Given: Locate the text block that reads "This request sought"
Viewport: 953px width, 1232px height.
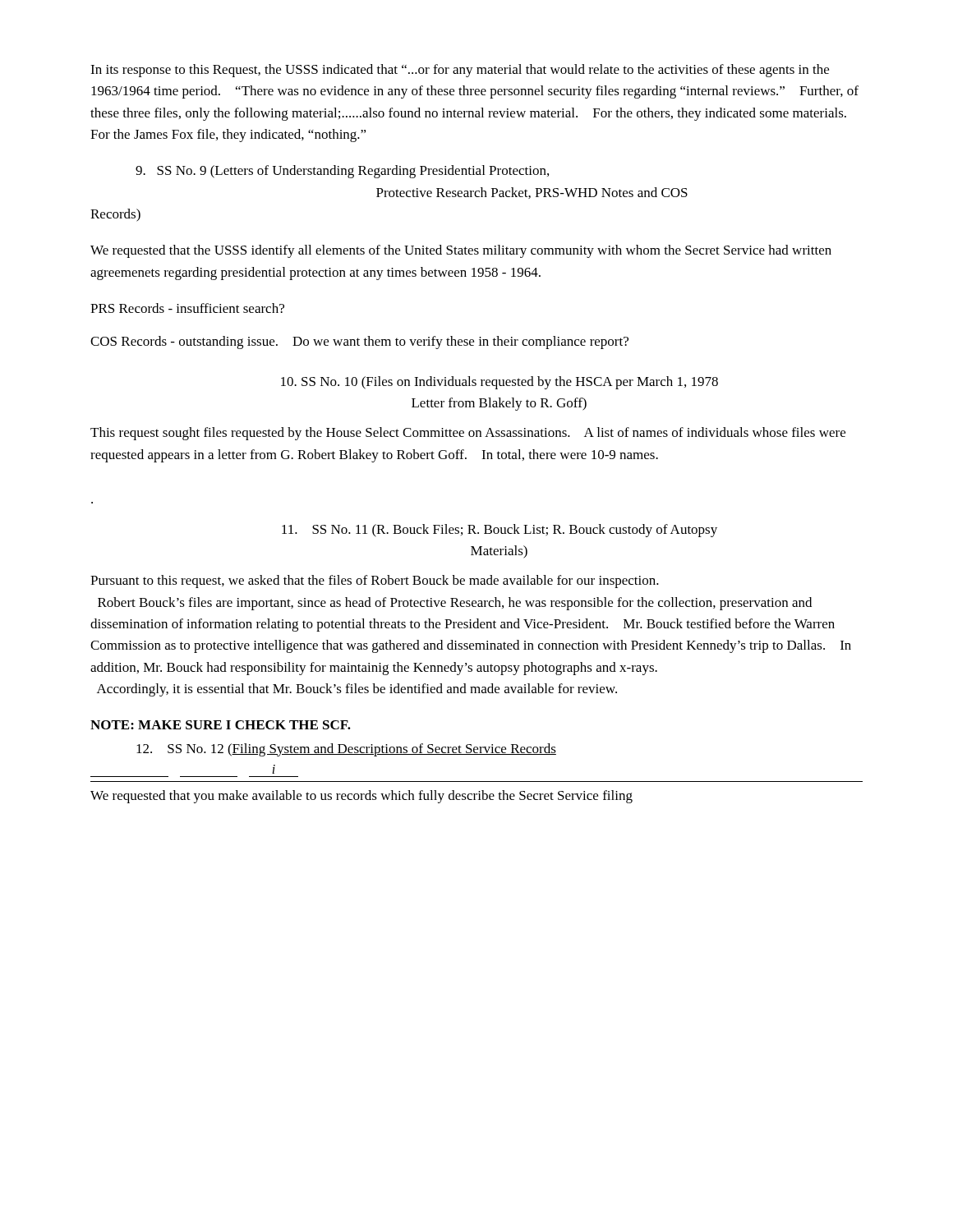Looking at the screenshot, I should coord(468,444).
